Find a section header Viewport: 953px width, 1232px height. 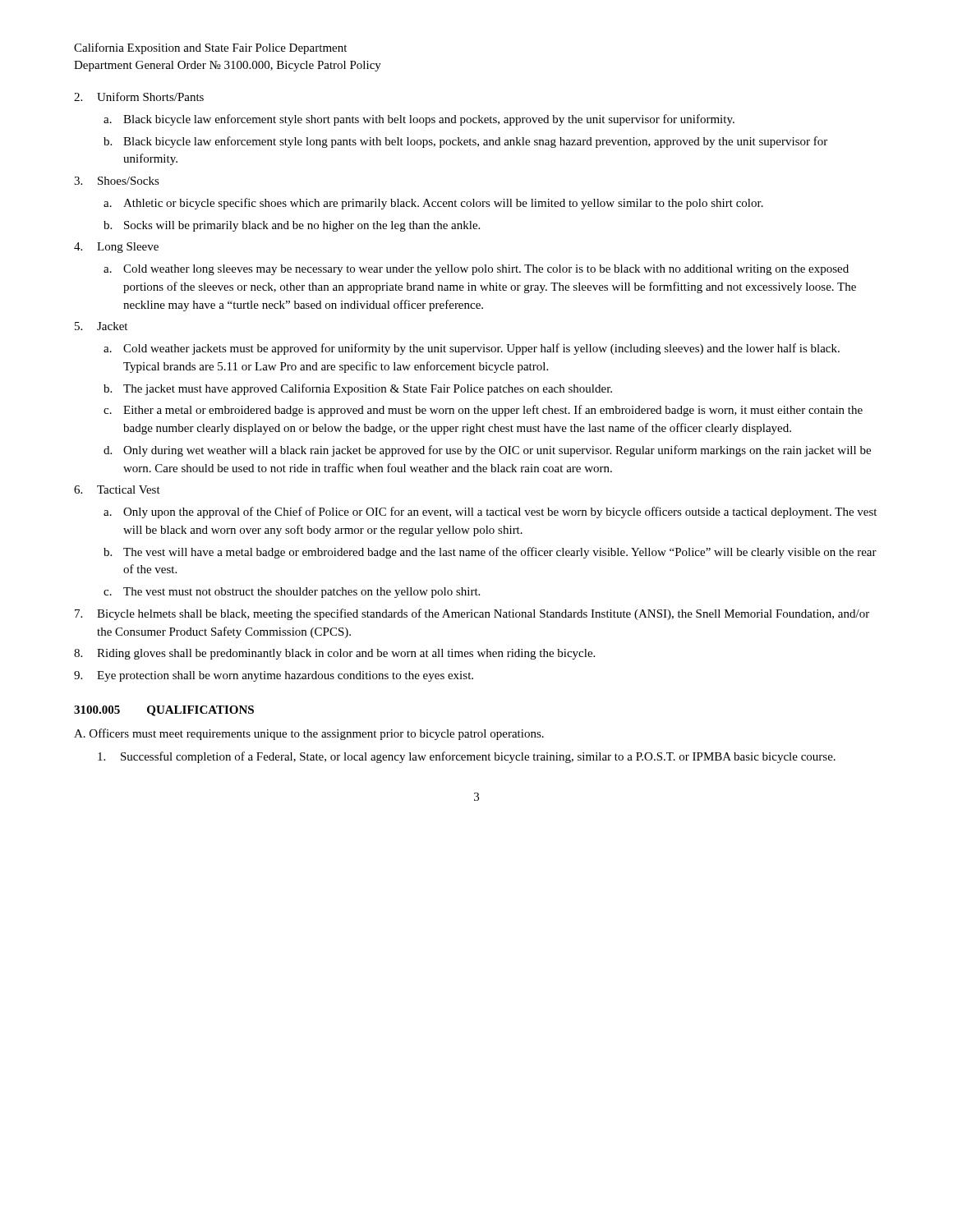[164, 709]
